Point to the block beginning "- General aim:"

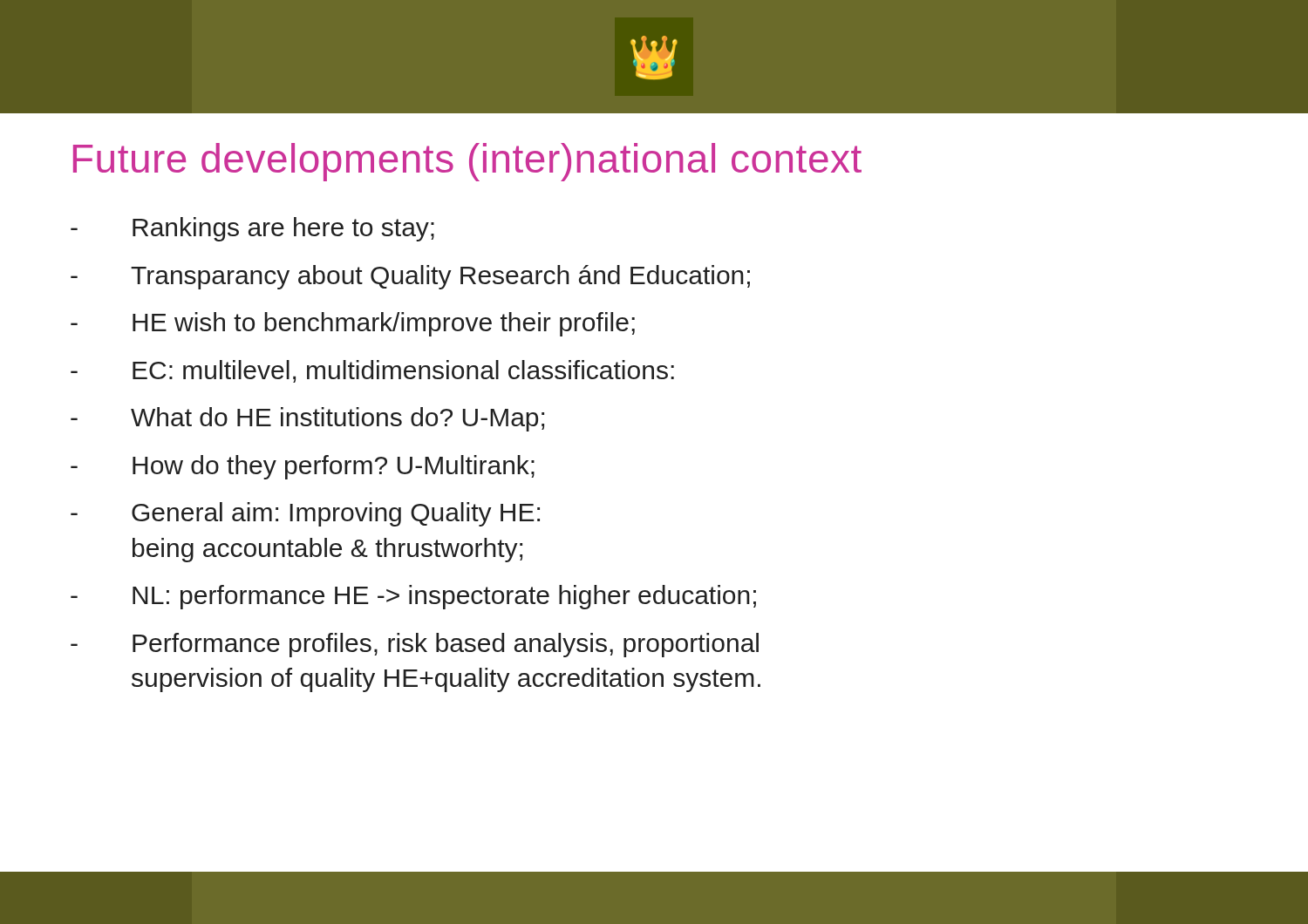(305, 514)
